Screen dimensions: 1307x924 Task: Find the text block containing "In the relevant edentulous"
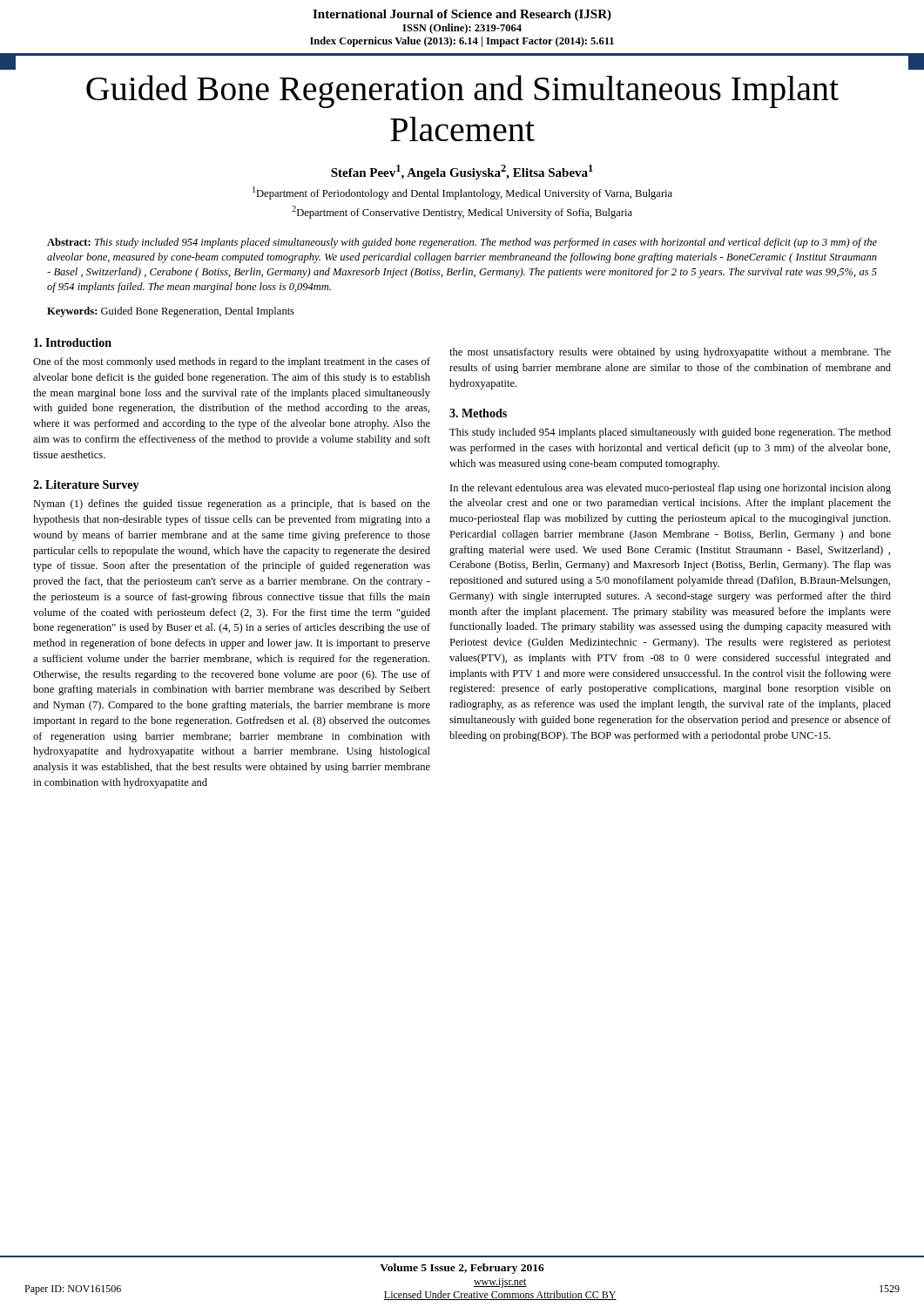670,611
